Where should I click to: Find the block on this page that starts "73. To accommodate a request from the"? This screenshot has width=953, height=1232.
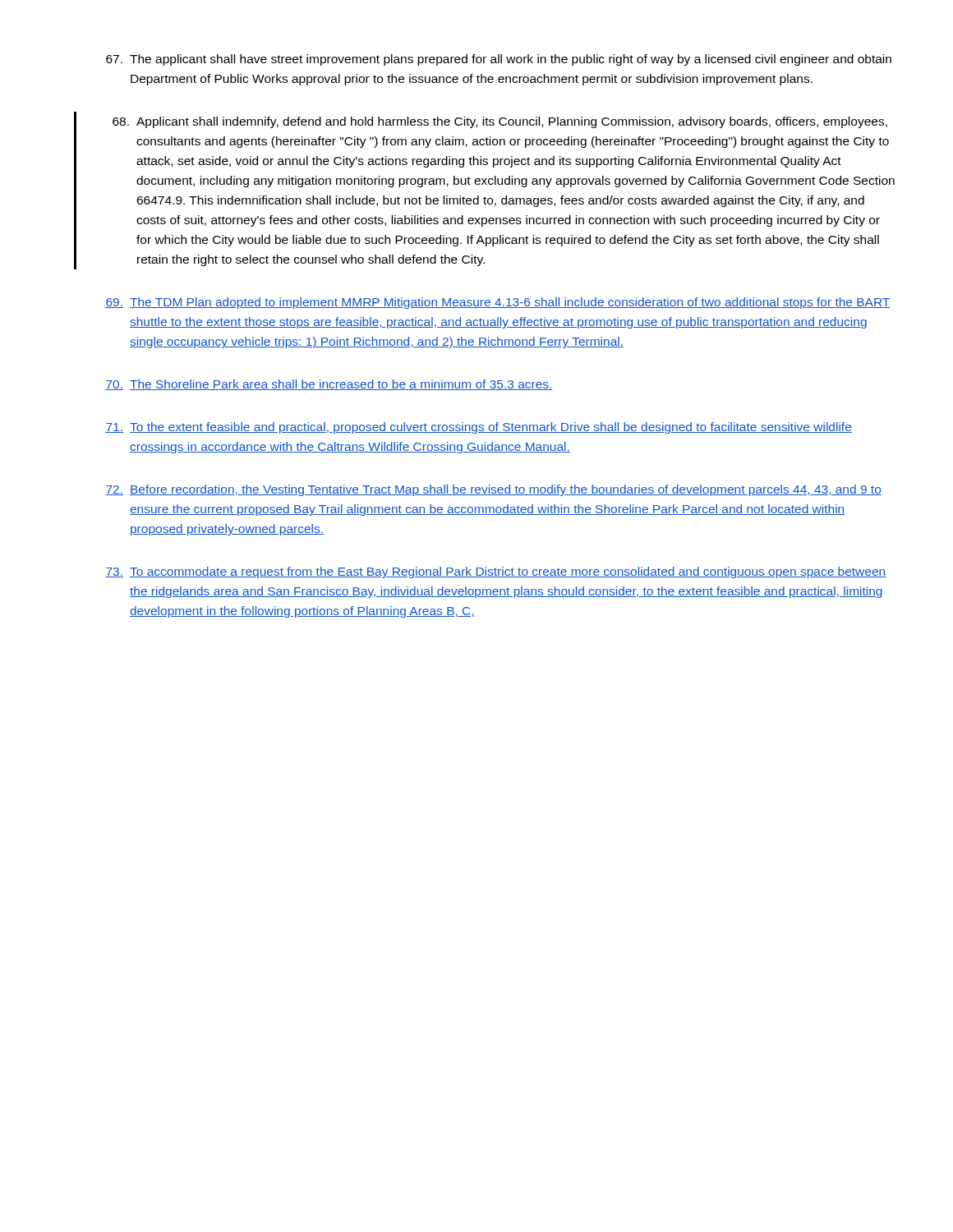click(485, 592)
